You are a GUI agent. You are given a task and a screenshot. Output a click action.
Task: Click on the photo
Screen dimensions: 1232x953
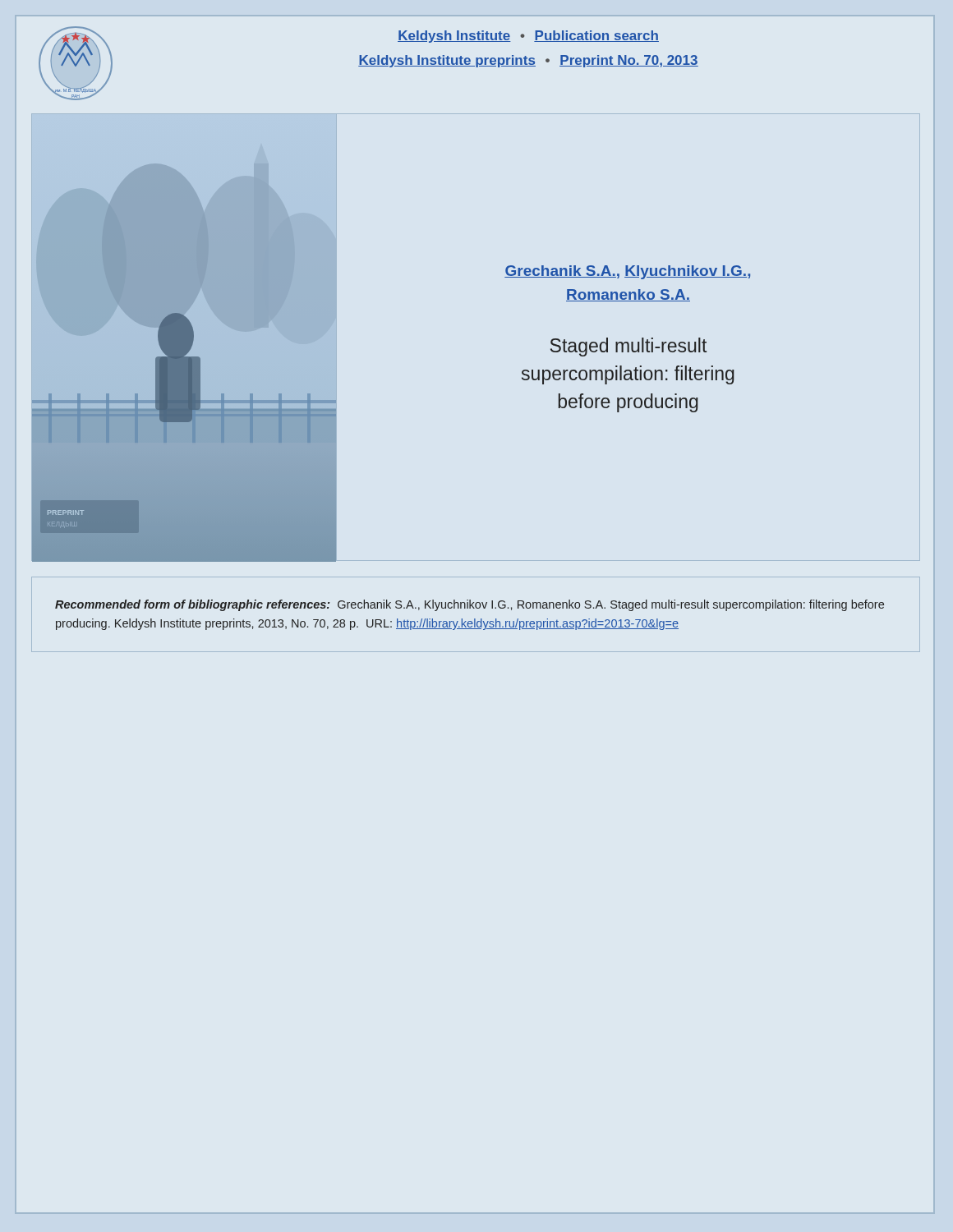click(184, 338)
